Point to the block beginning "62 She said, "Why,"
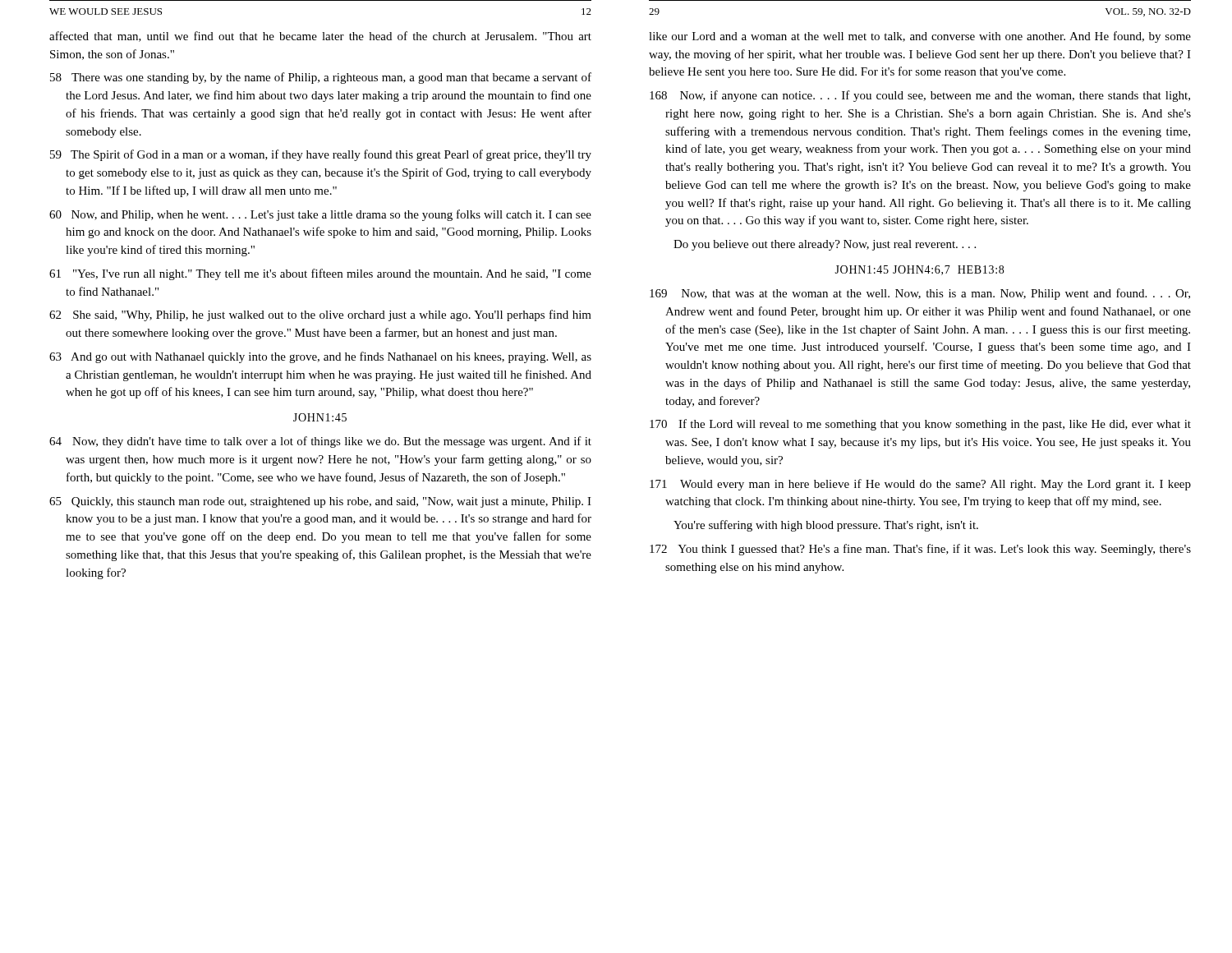The width and height of the screenshot is (1232, 953). pos(320,324)
